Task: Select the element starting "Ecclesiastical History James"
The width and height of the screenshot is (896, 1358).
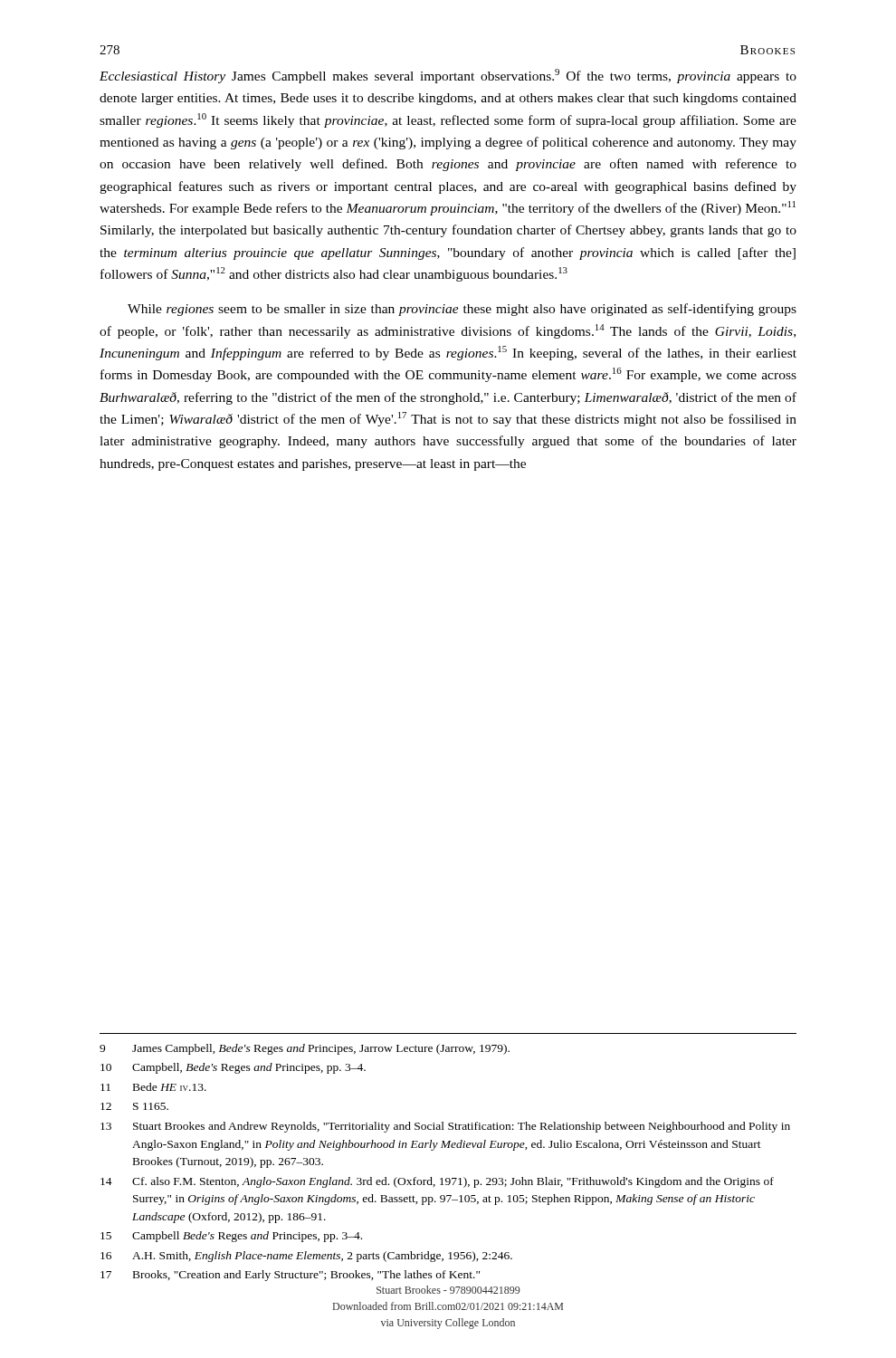Action: (448, 175)
